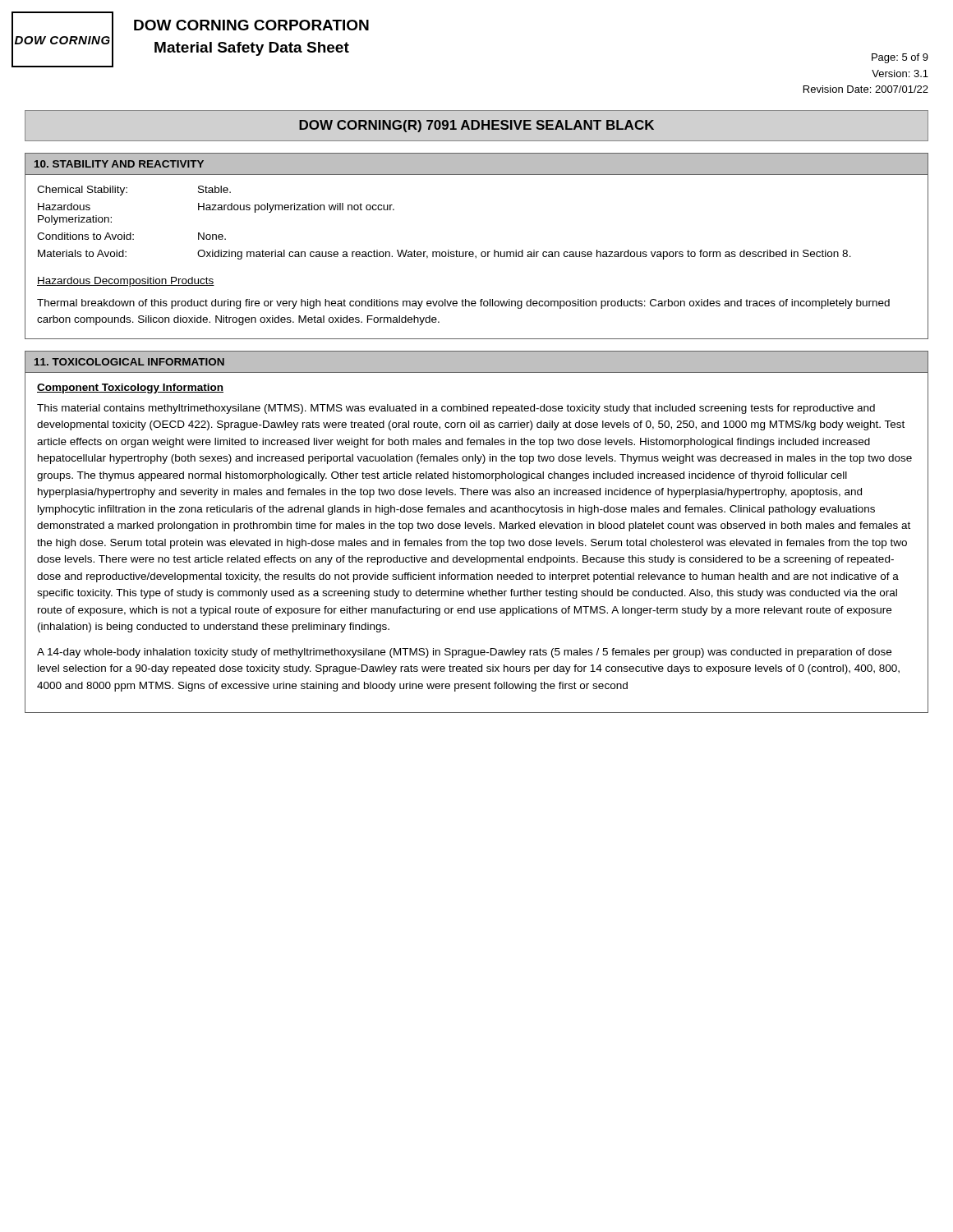This screenshot has height=1232, width=953.
Task: Navigate to the text starting "HazardousPolymerization: Hazardous polymerization will not occur."
Action: [216, 208]
